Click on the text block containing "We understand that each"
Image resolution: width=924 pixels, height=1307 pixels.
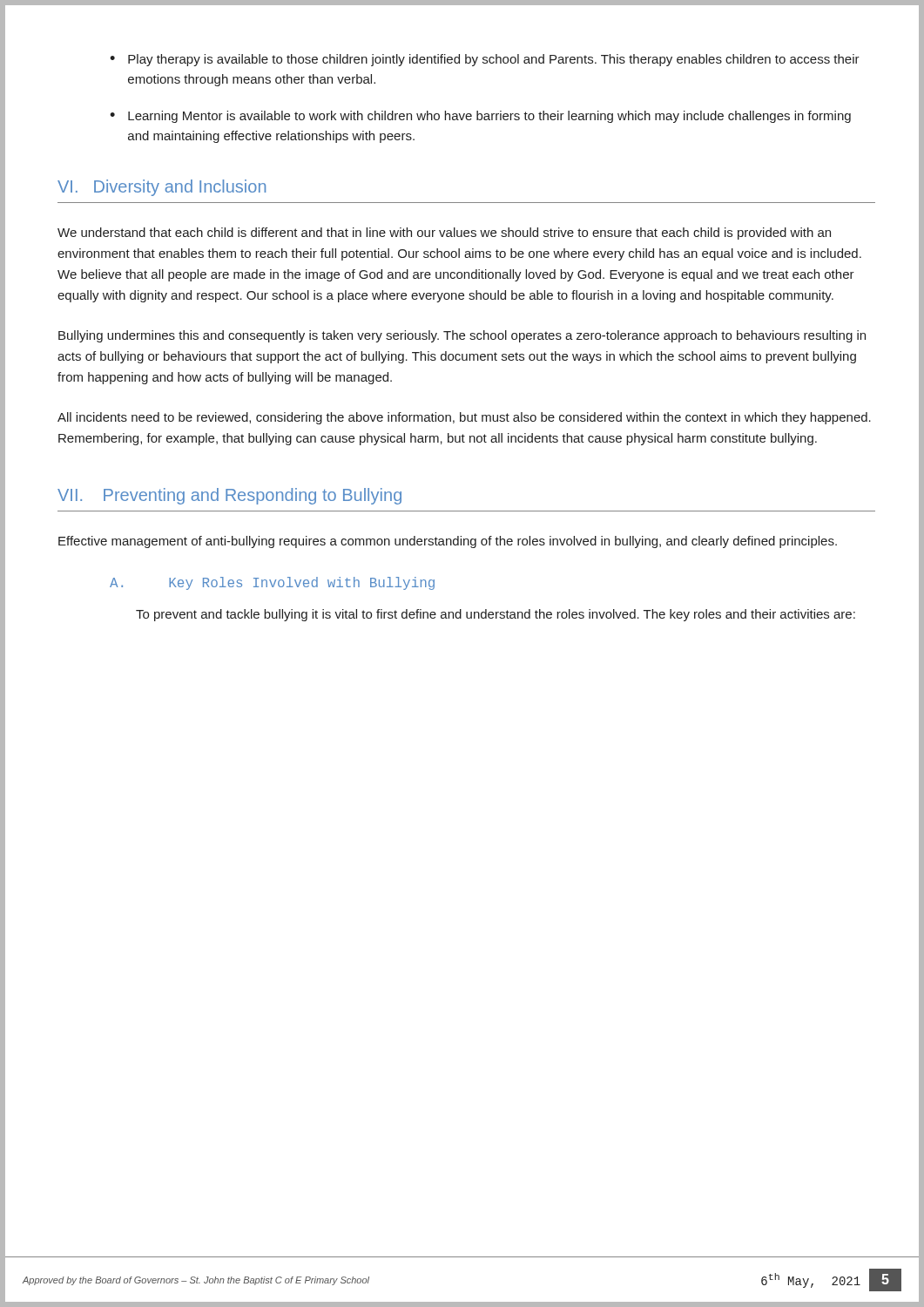tap(460, 264)
